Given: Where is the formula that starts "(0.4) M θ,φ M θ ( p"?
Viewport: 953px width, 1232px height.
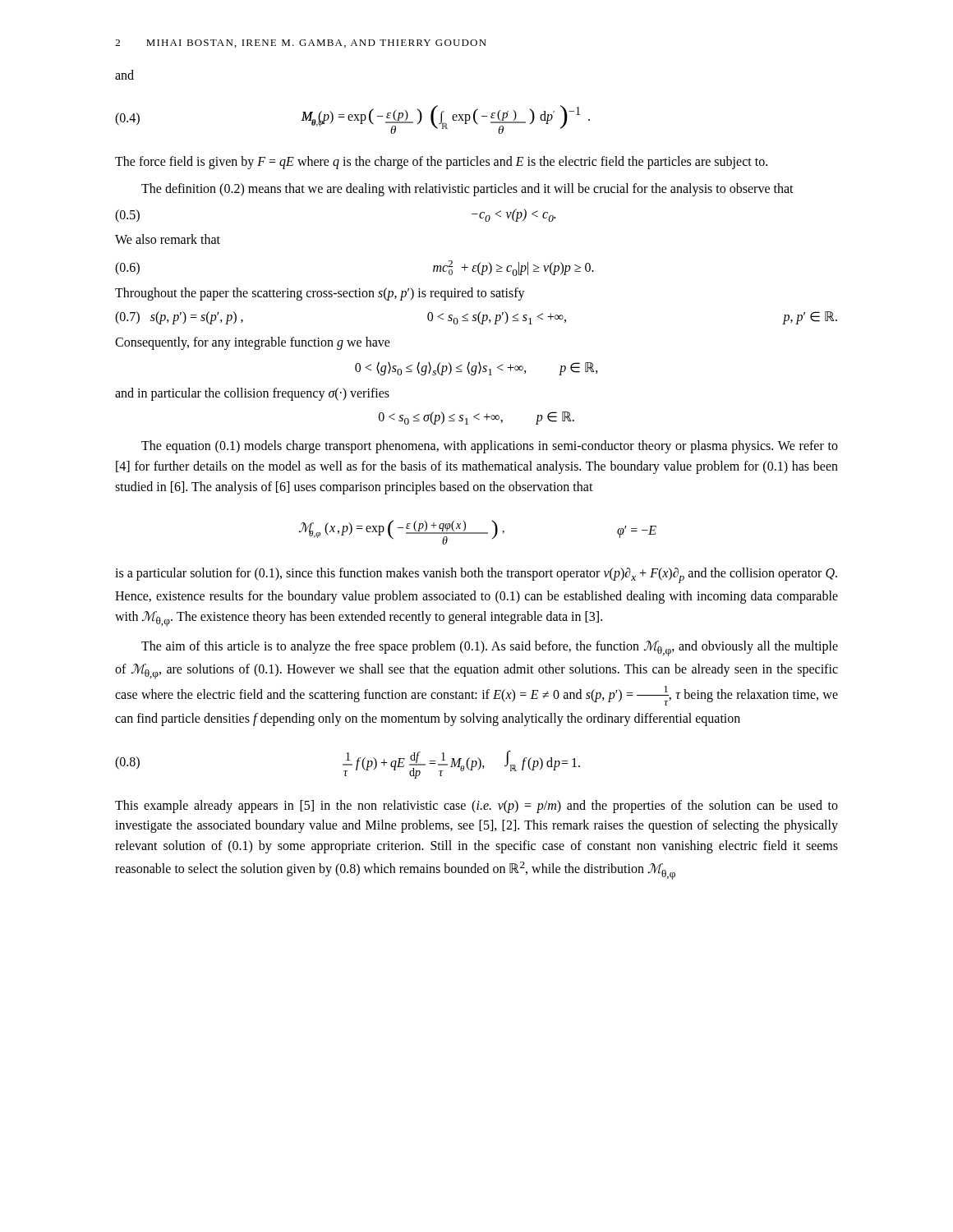Looking at the screenshot, I should click(x=476, y=118).
